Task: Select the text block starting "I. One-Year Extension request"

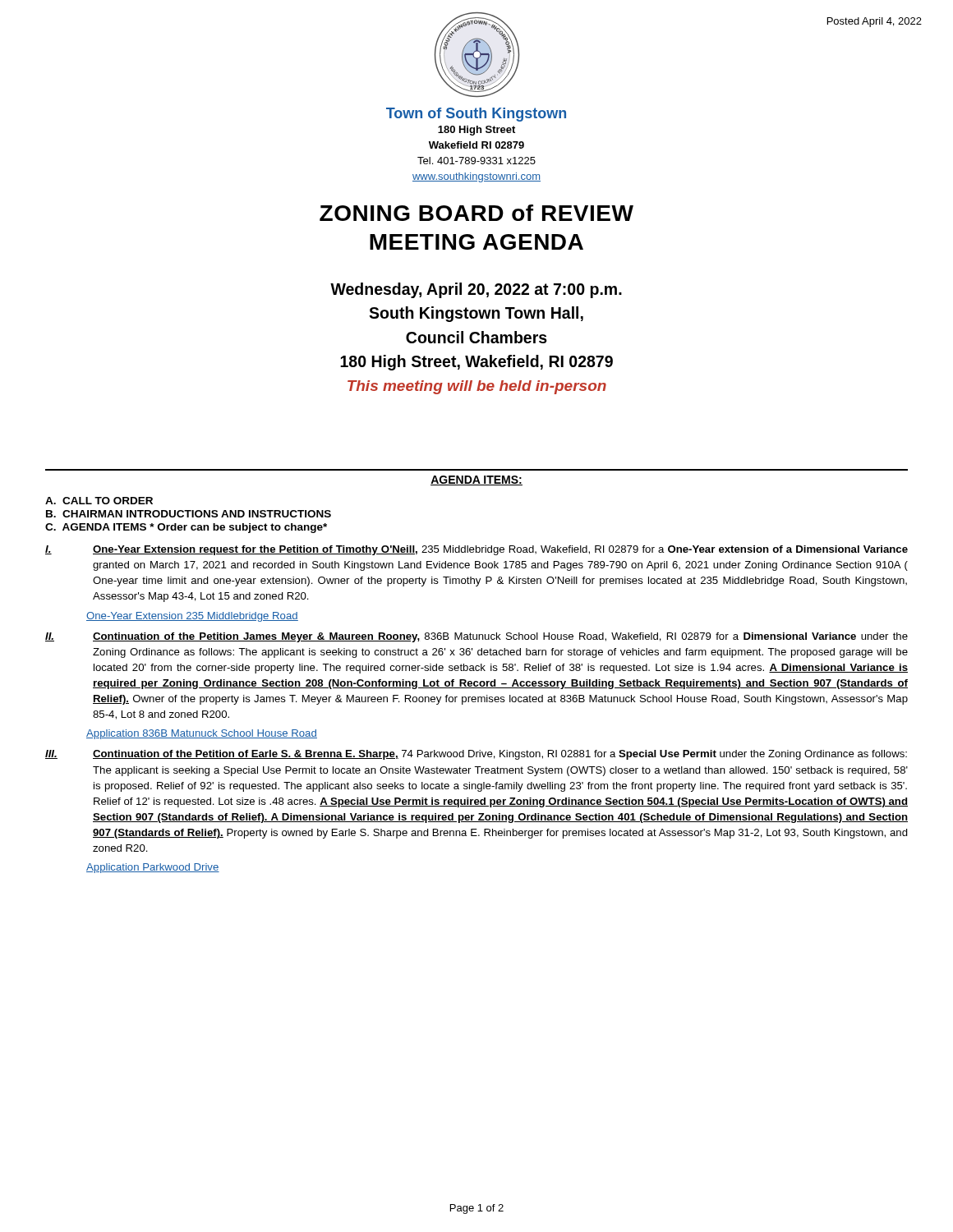Action: (476, 573)
